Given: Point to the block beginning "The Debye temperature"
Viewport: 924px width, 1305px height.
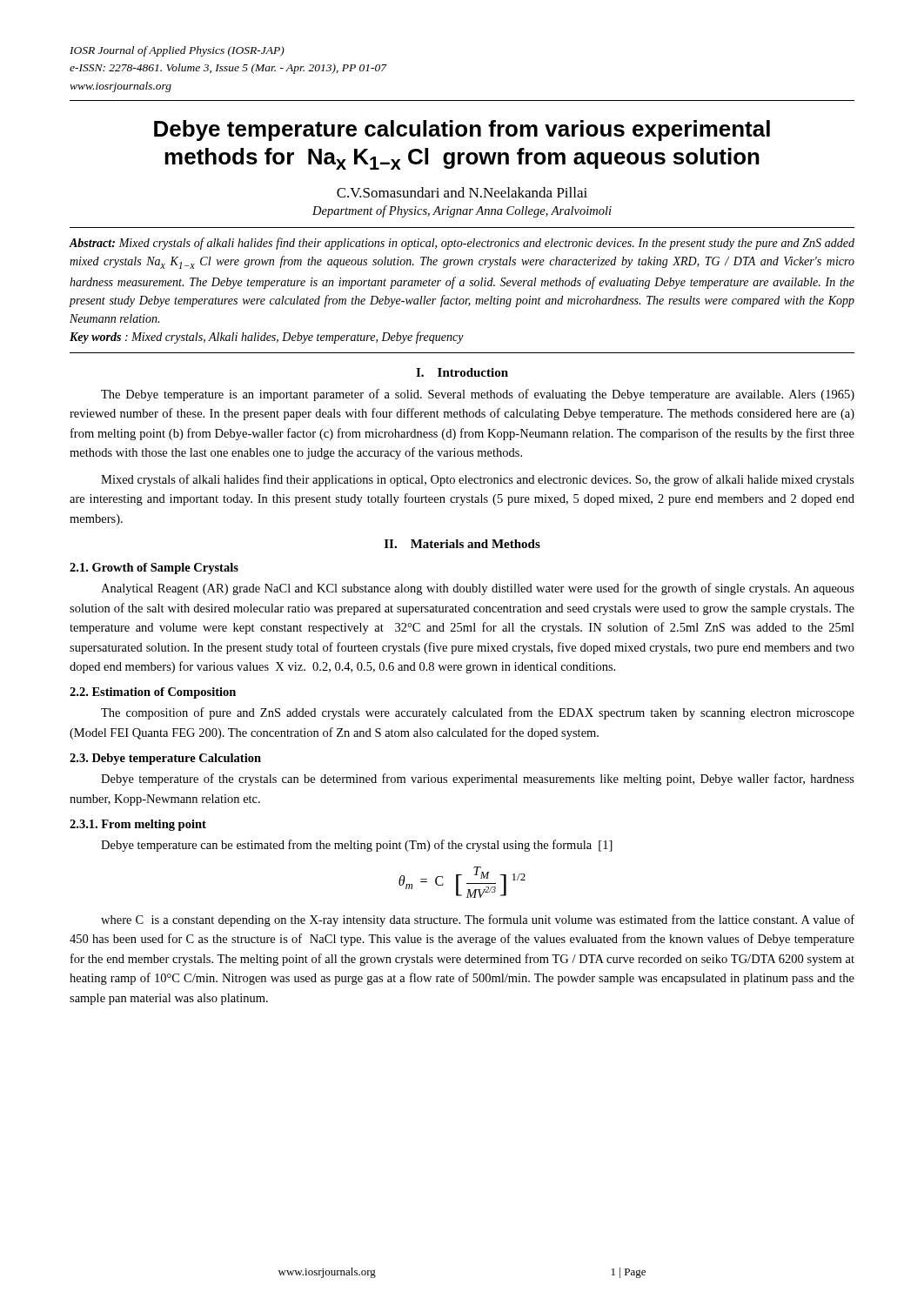Looking at the screenshot, I should pos(462,423).
